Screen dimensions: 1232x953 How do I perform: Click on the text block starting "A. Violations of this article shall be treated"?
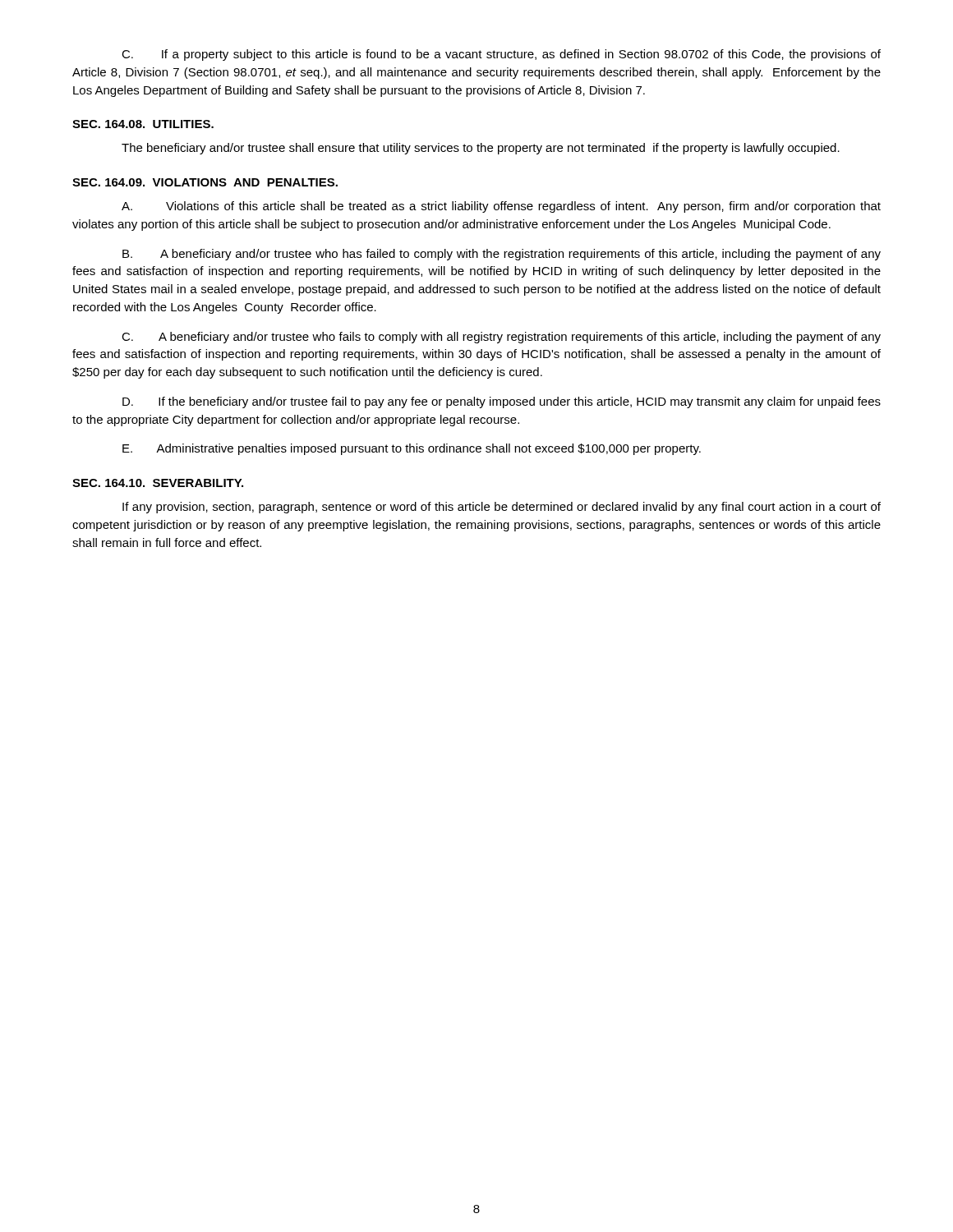[x=476, y=215]
